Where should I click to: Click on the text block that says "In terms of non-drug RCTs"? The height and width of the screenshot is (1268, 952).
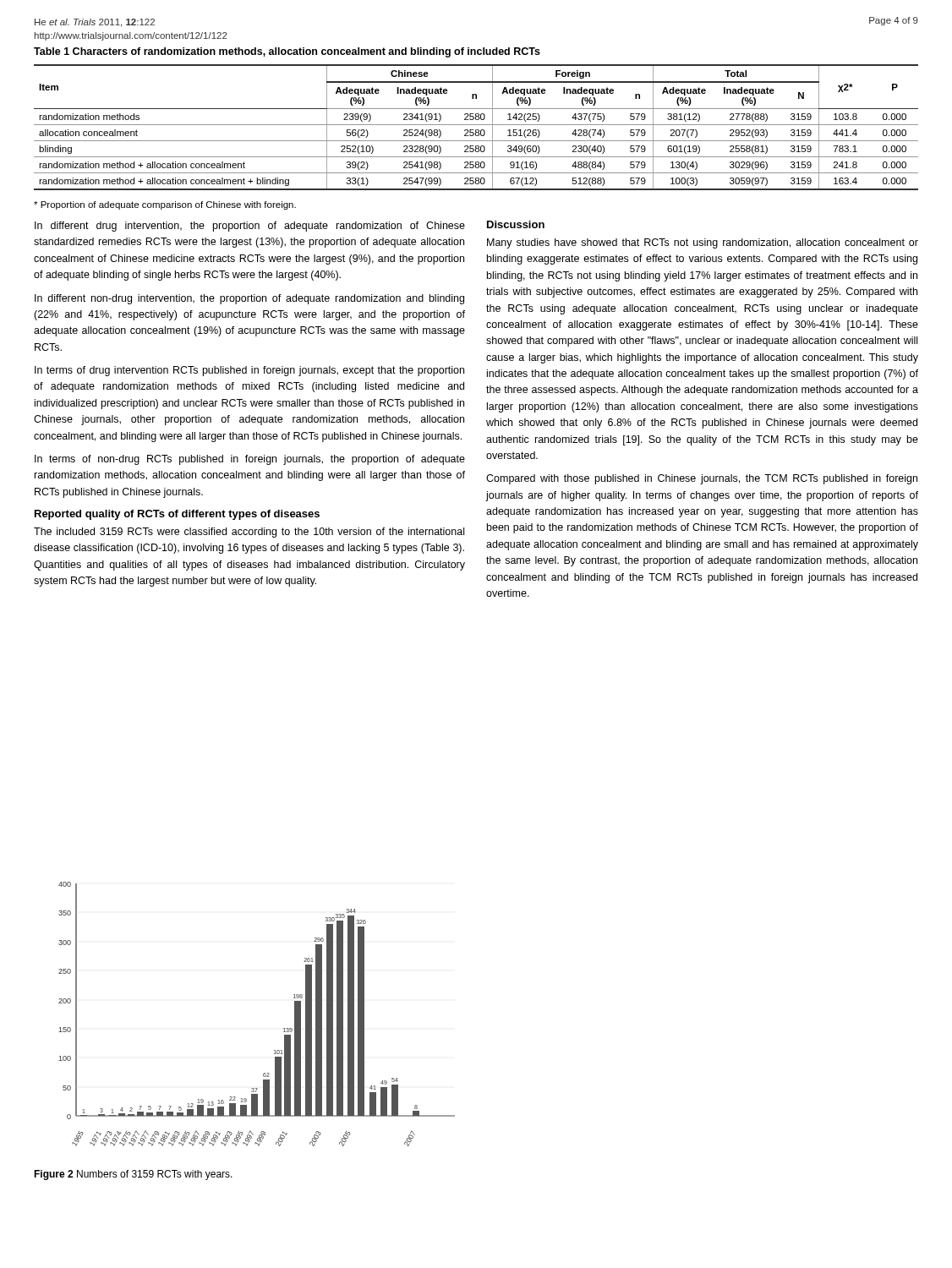[249, 475]
